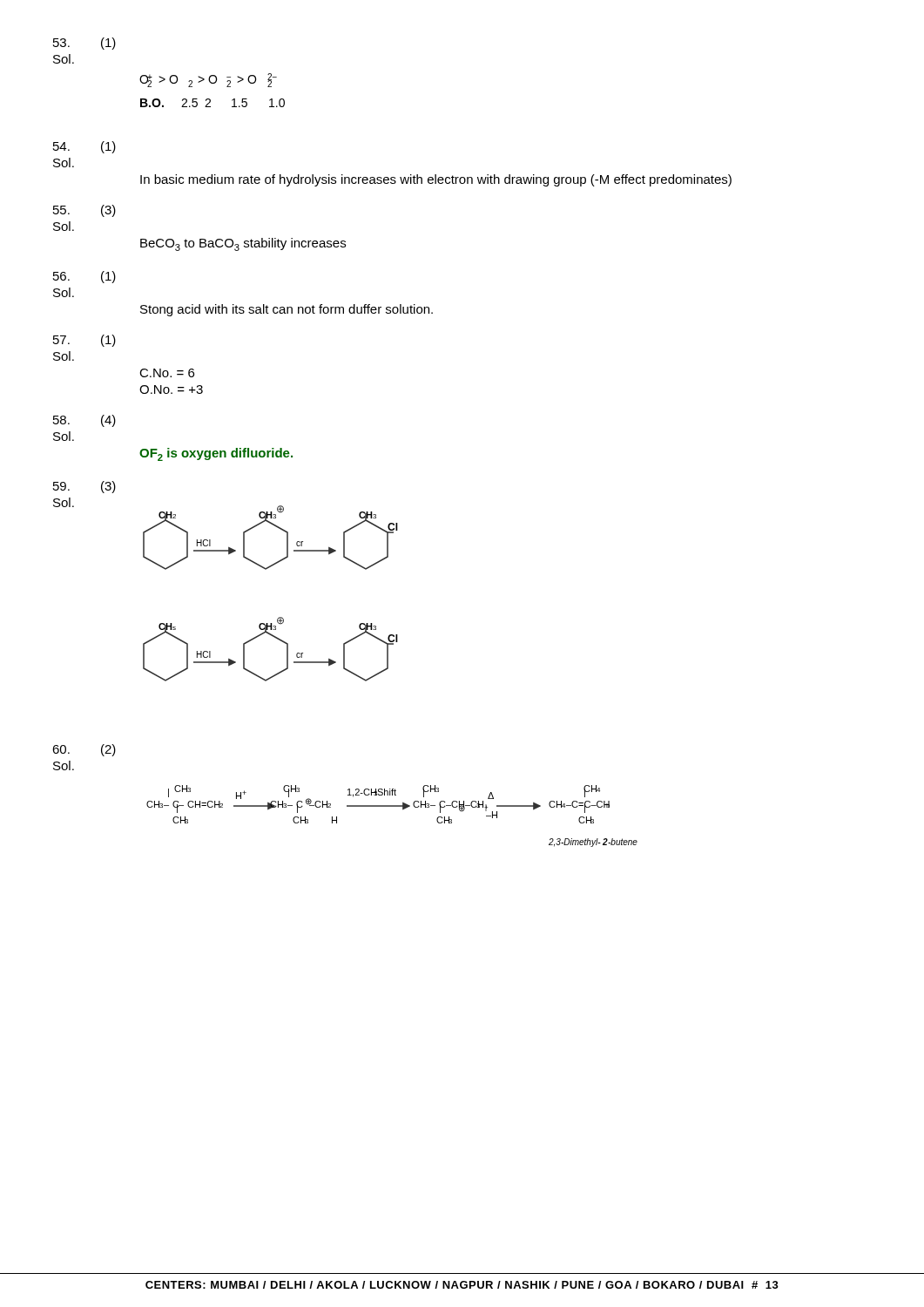Find the list item with the text "53. (1)"

100,42
